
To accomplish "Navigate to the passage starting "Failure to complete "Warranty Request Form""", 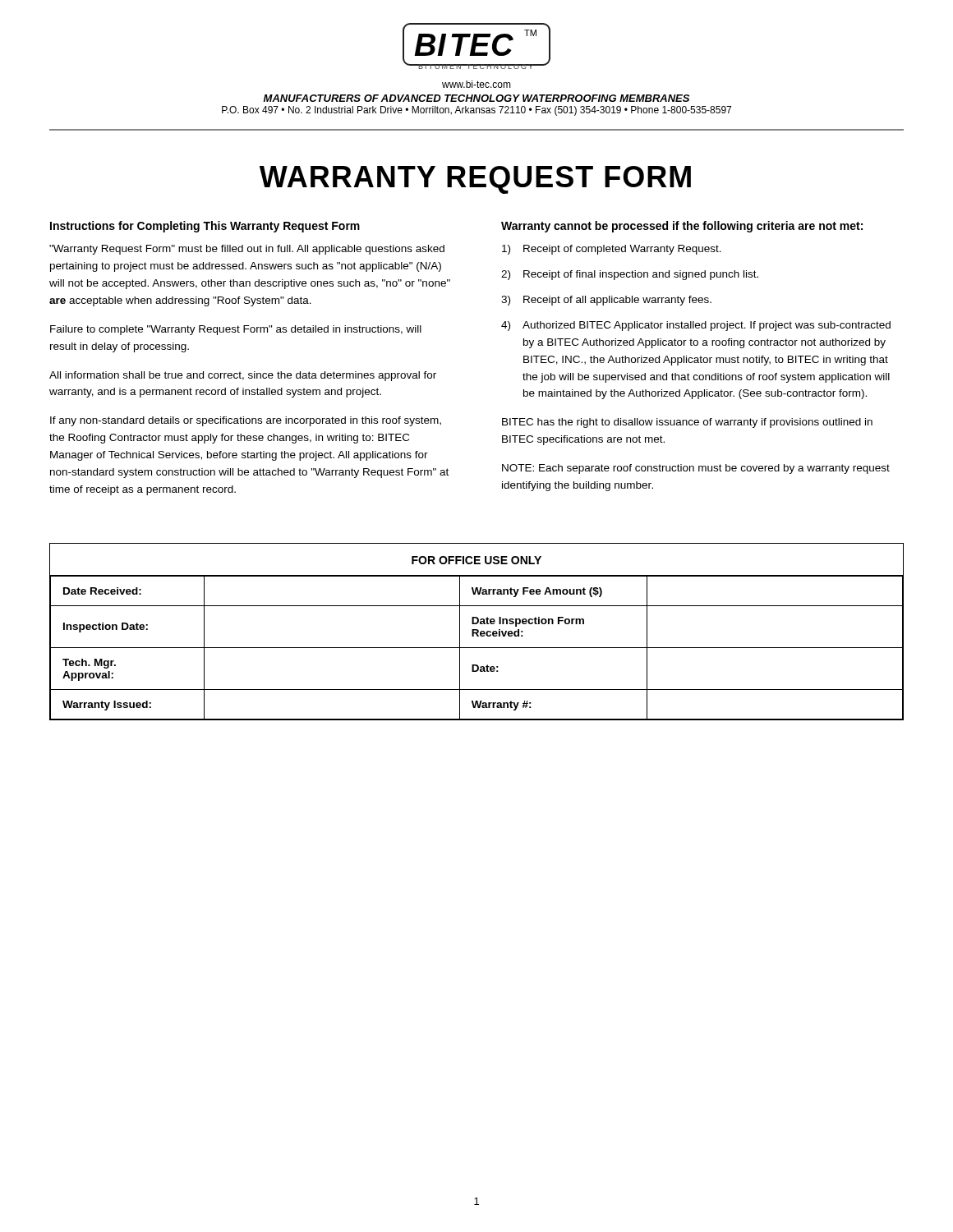I will (x=235, y=337).
